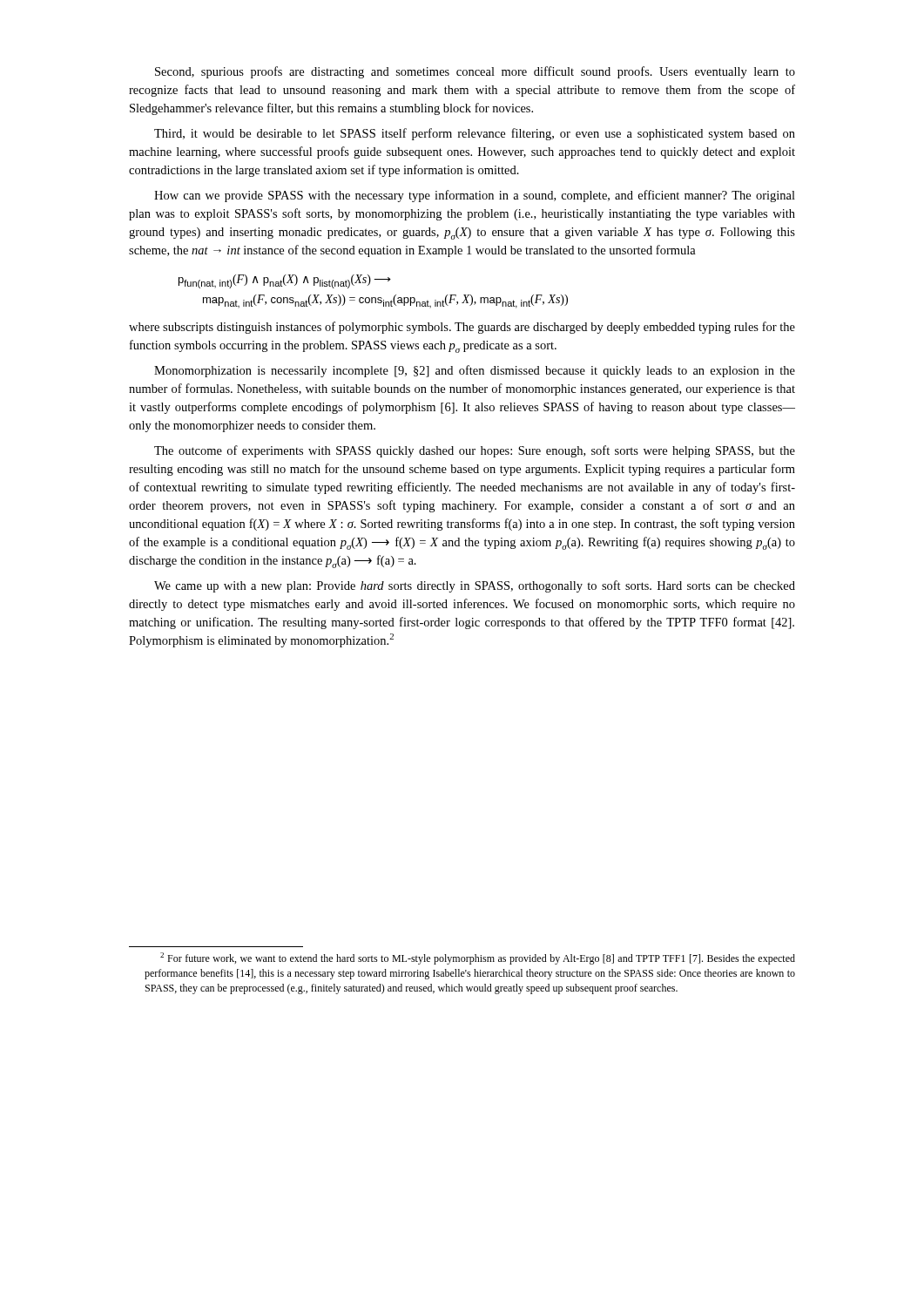The height and width of the screenshot is (1307, 924).
Task: Locate a formula
Action: (x=486, y=290)
